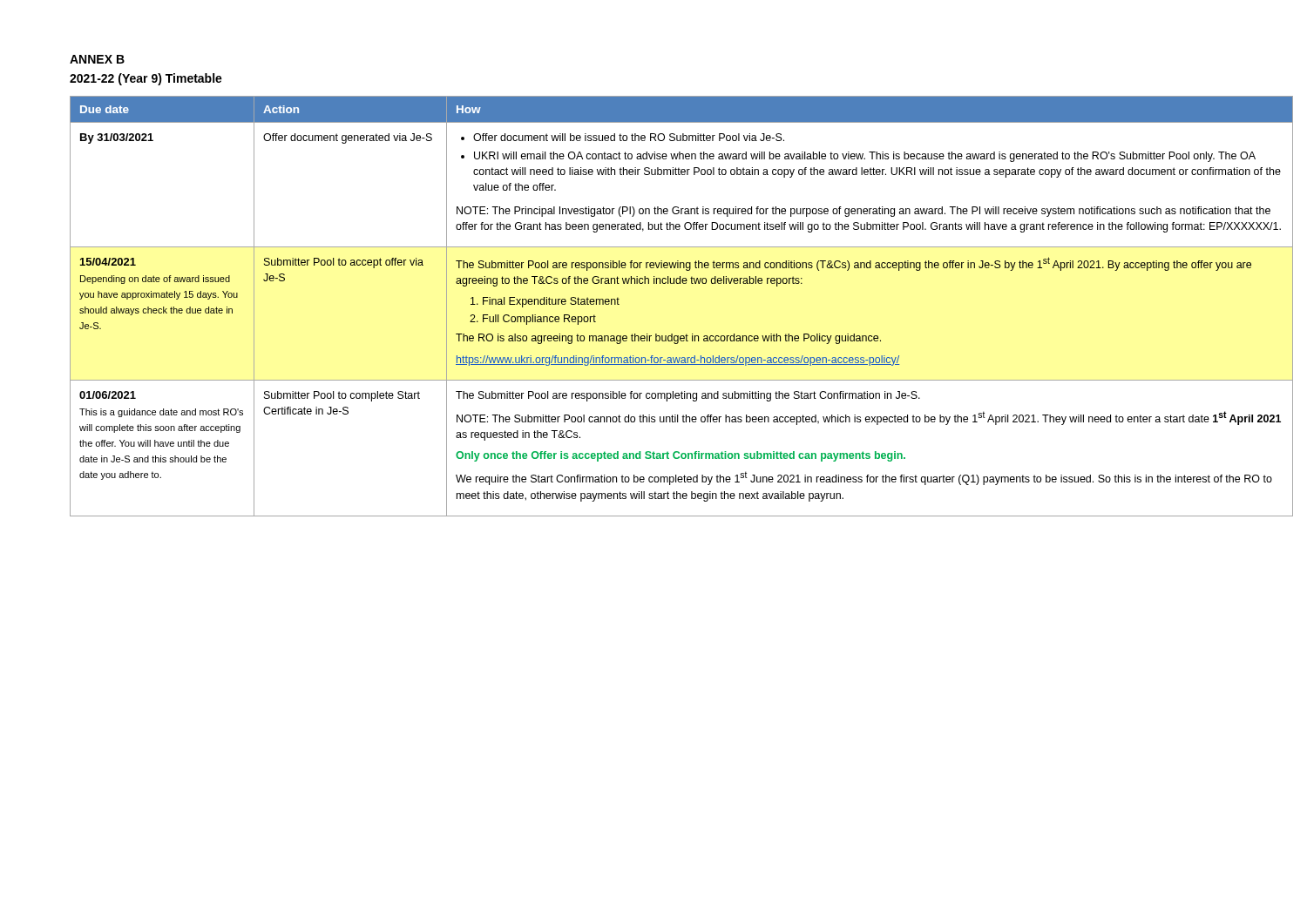Click on the section header containing "2021-22 (Year 9)"
The image size is (1307, 924).
(146, 78)
